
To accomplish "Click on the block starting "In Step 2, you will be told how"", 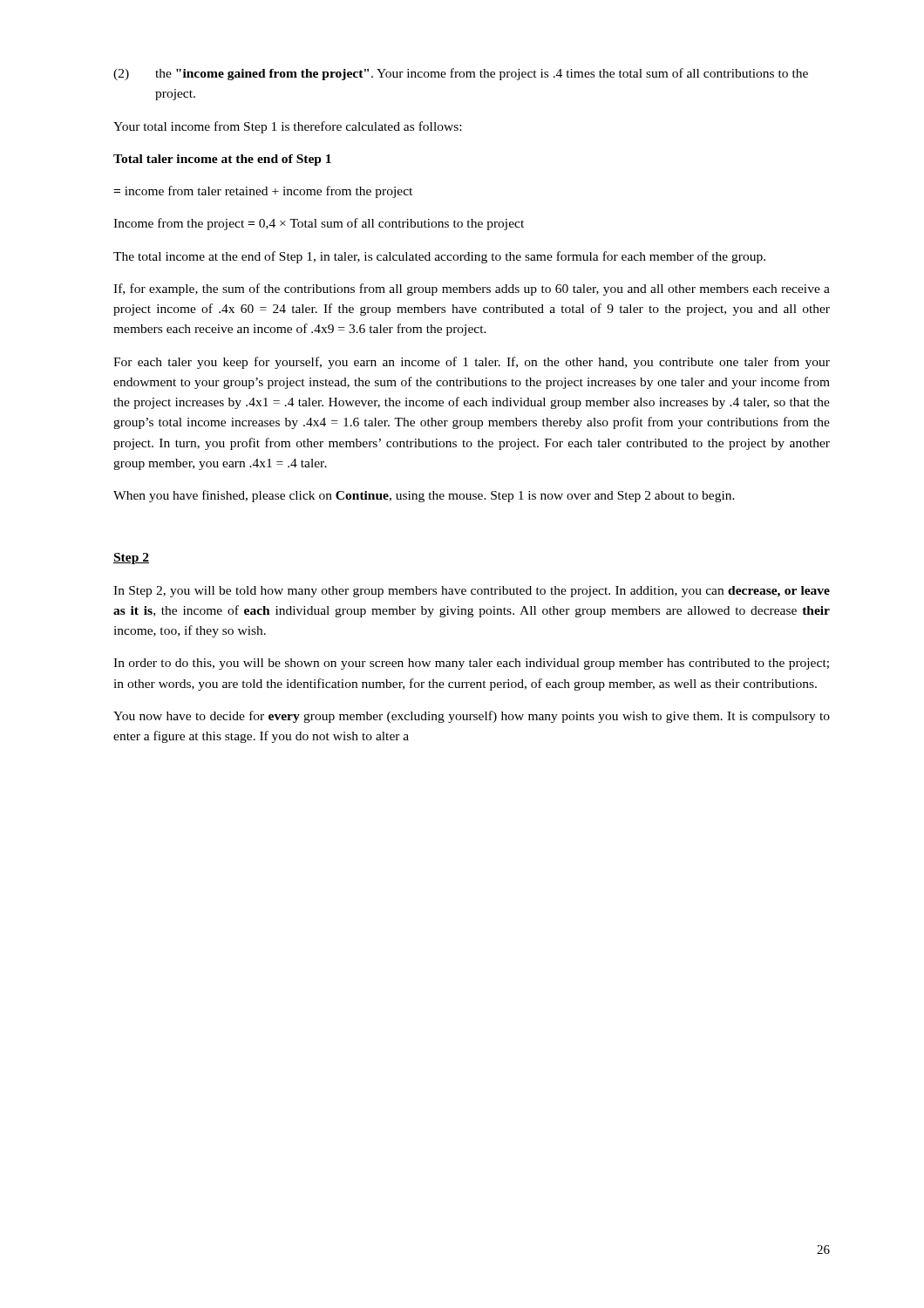I will click(x=472, y=610).
